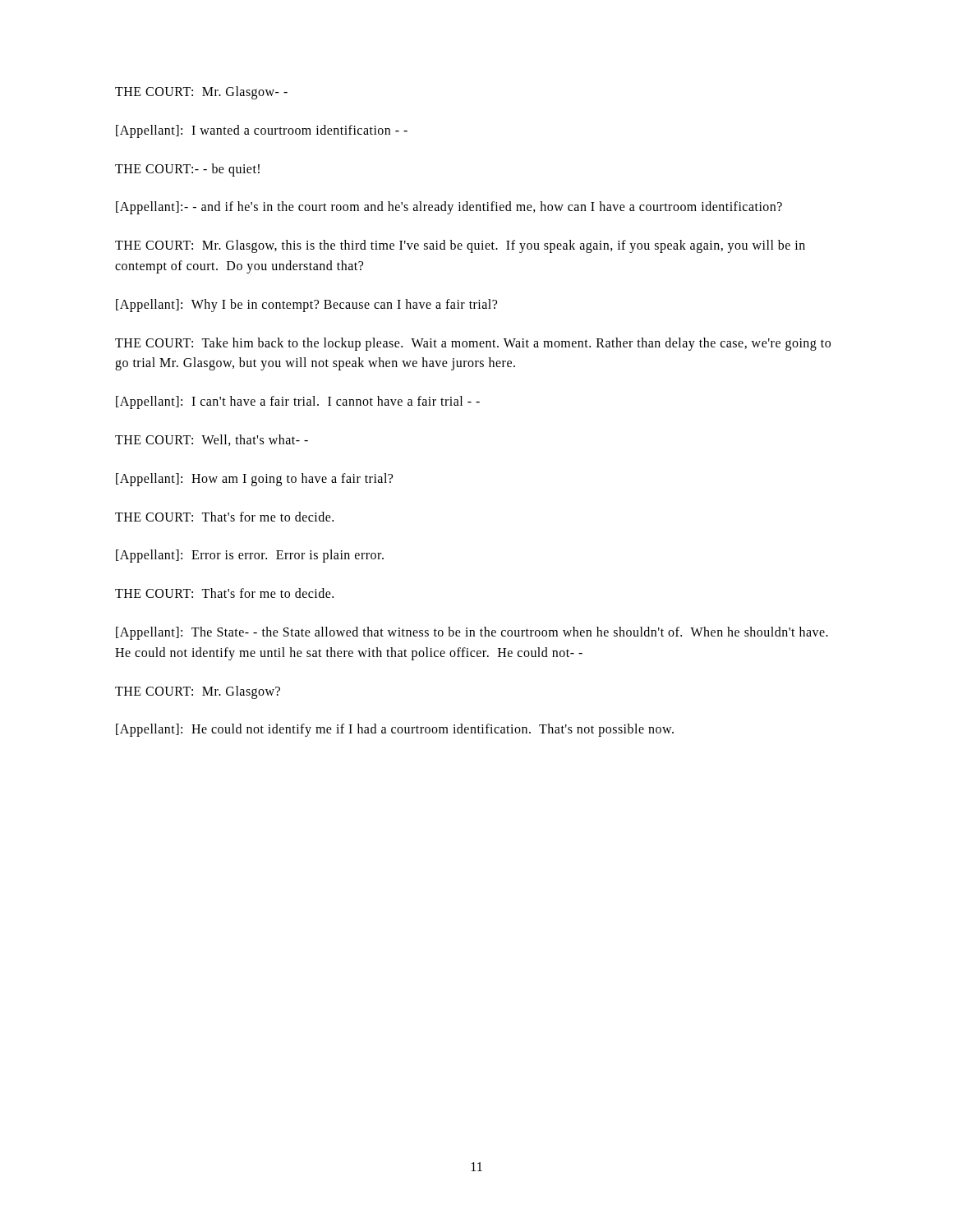
Task: Select the text block starting "[Appellant]: Why I be in"
Action: coord(307,304)
